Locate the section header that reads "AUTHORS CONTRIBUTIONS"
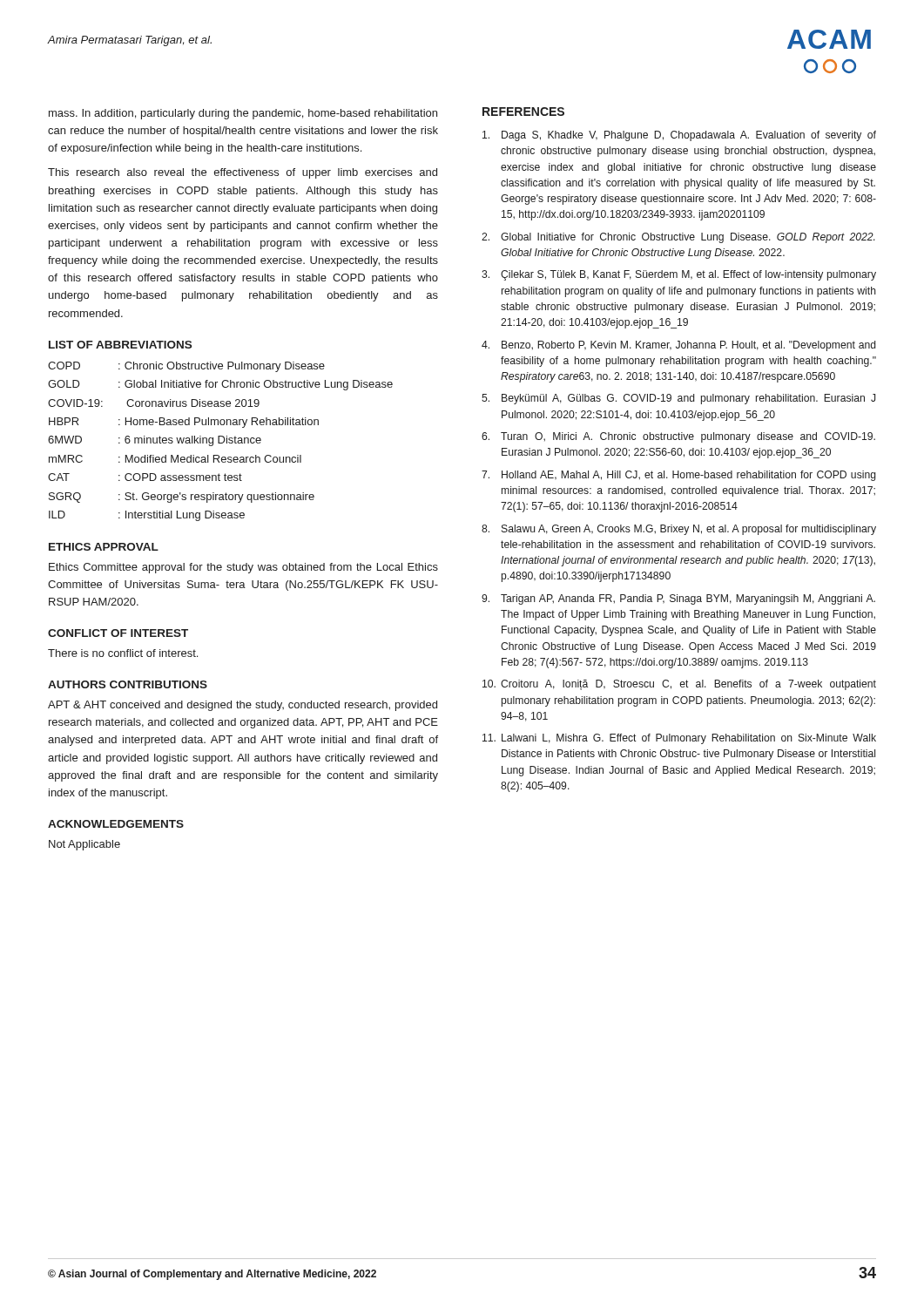 [128, 685]
